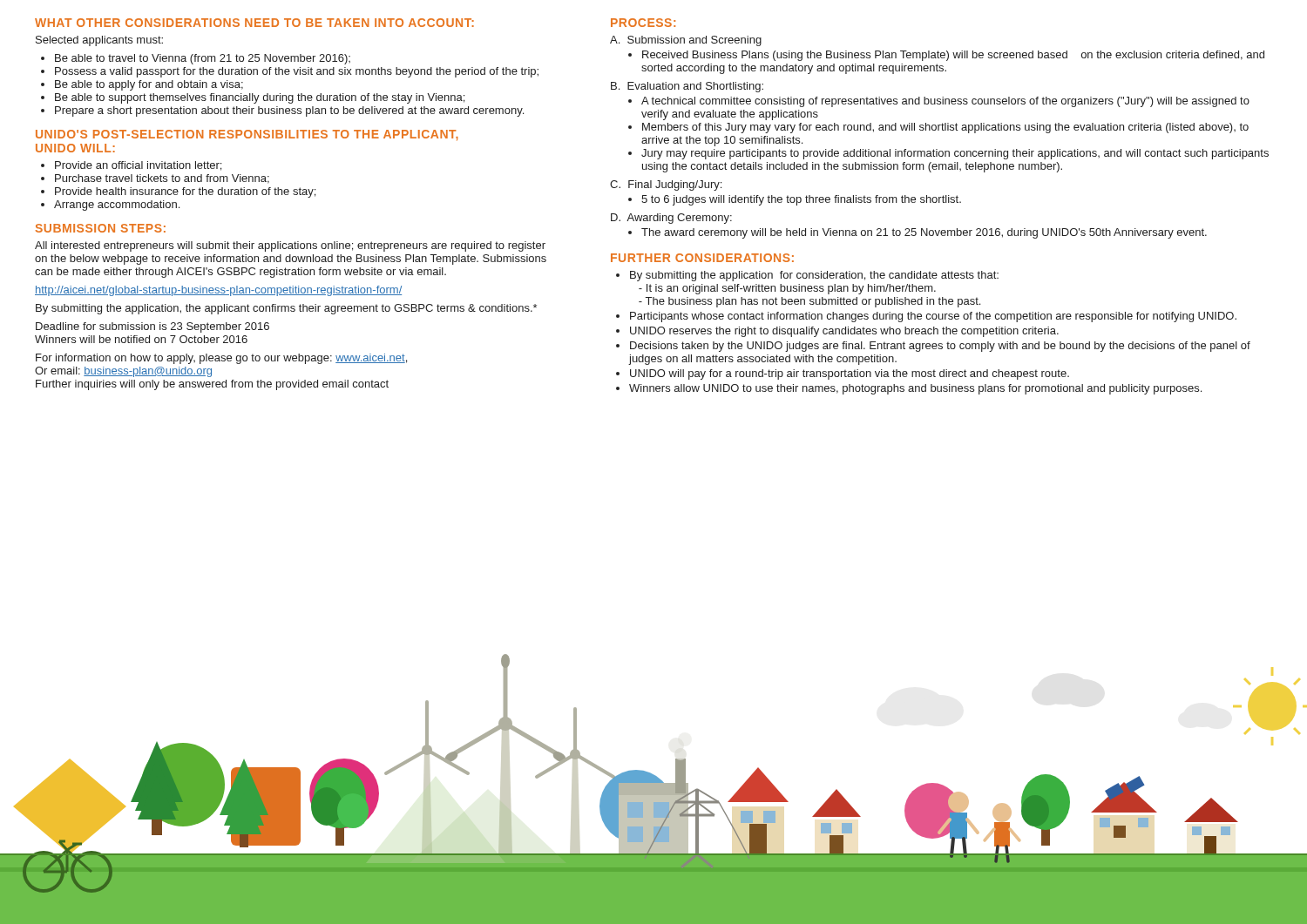Locate the element starting "All interested entrepreneurs will"
This screenshot has height=924, width=1307.
click(296, 258)
